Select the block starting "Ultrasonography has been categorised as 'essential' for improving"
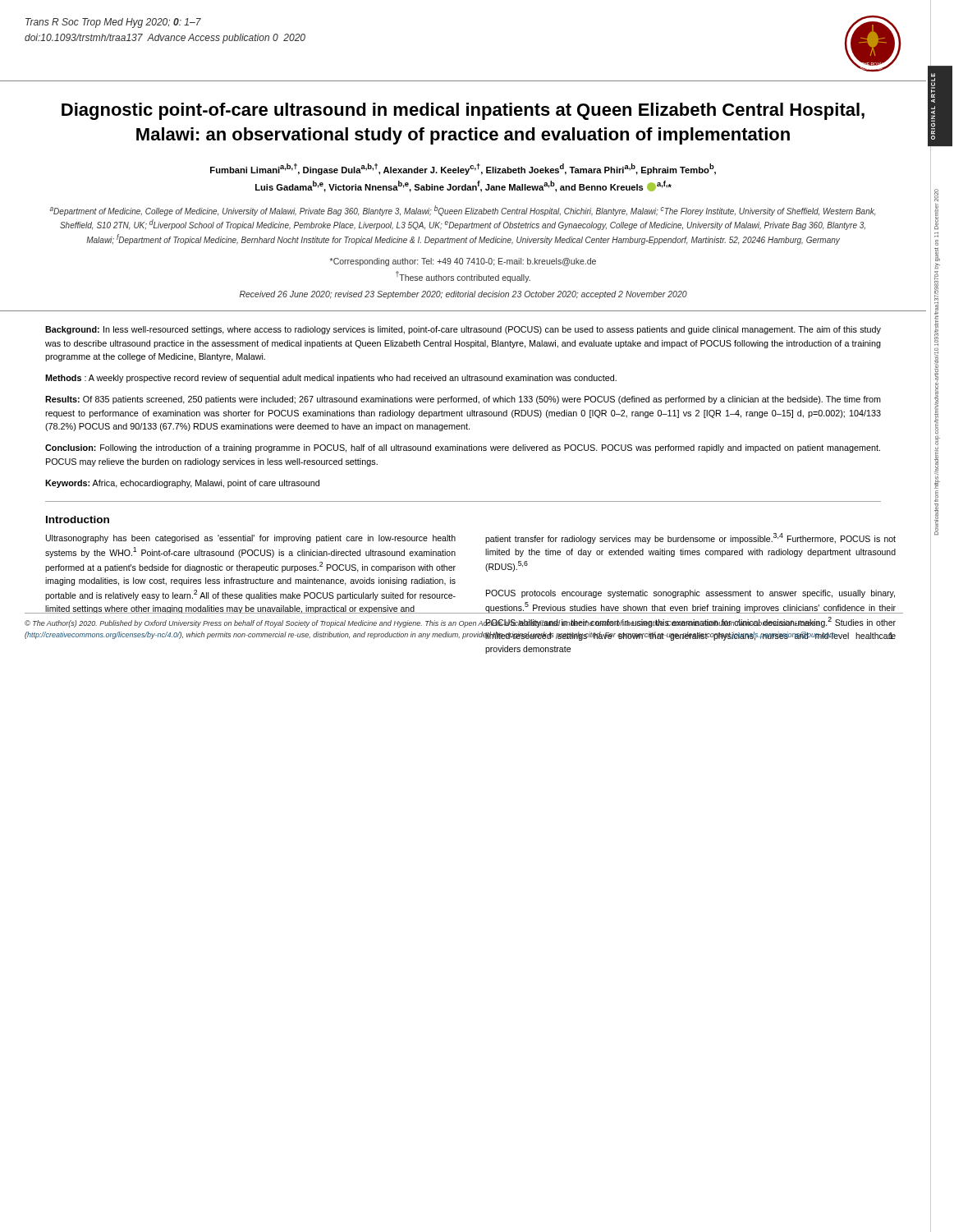 coord(250,573)
